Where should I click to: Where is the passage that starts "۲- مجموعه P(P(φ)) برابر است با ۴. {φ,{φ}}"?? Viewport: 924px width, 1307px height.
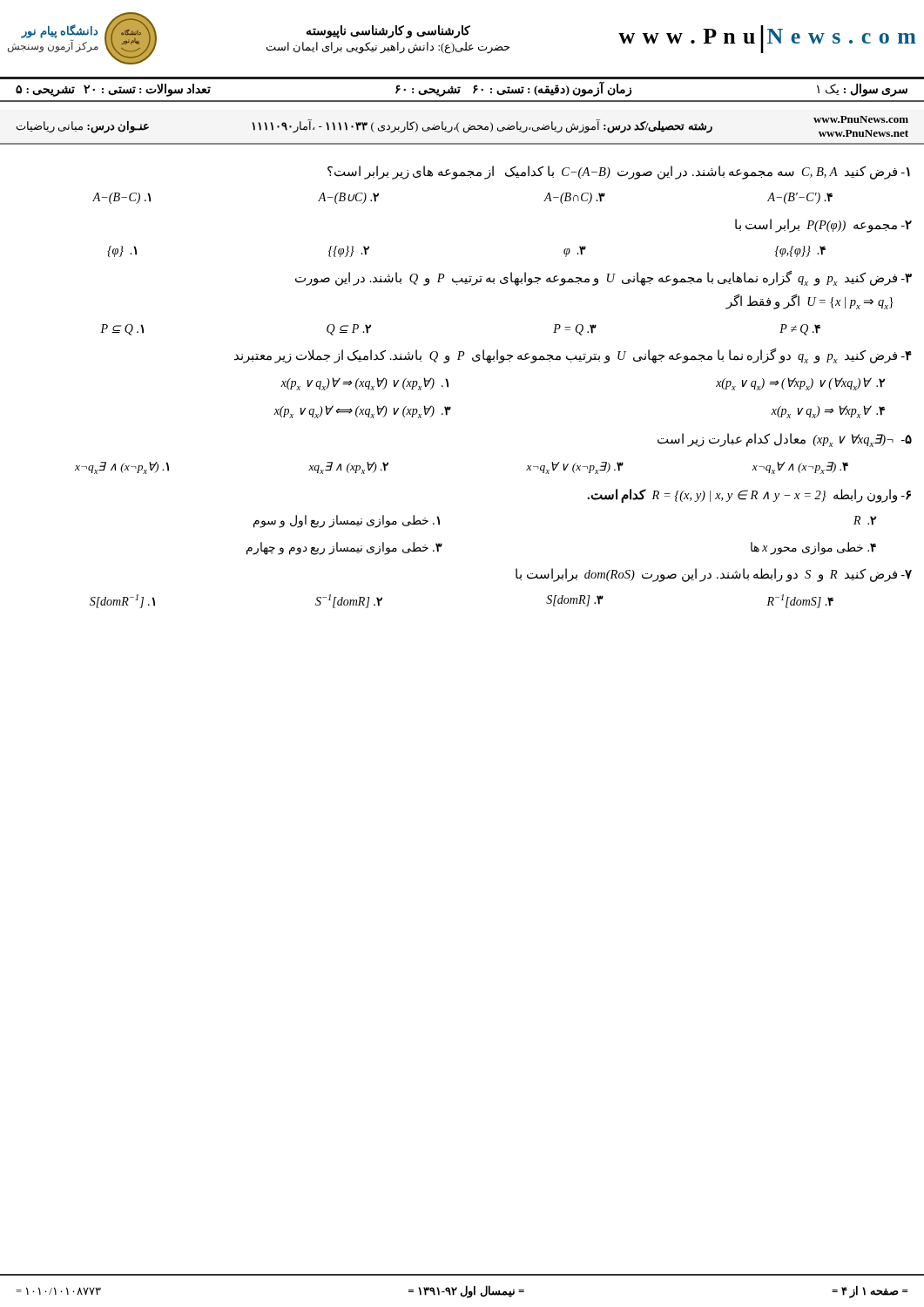pyautogui.click(x=823, y=226)
